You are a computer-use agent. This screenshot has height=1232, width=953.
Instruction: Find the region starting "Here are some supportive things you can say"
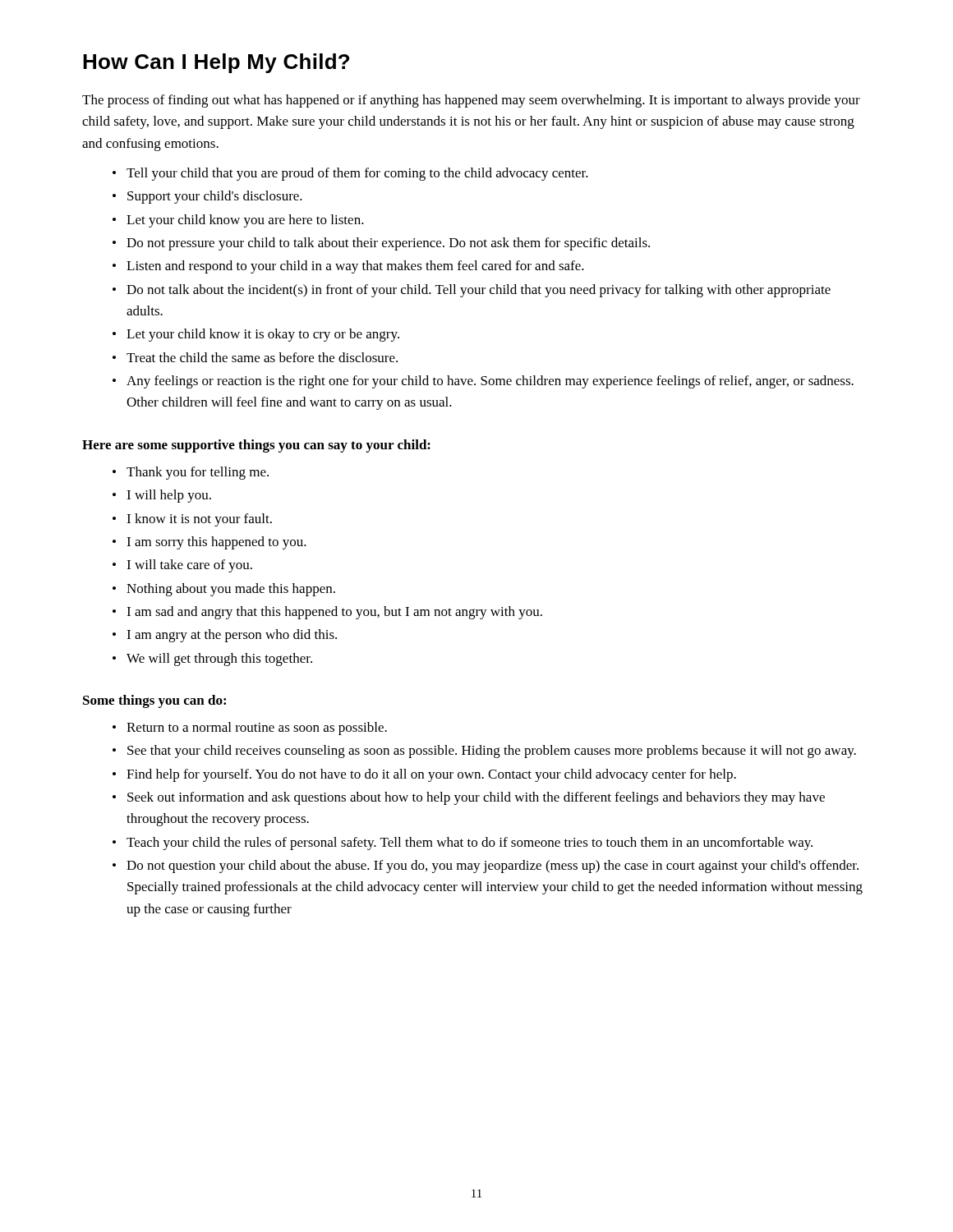(257, 445)
